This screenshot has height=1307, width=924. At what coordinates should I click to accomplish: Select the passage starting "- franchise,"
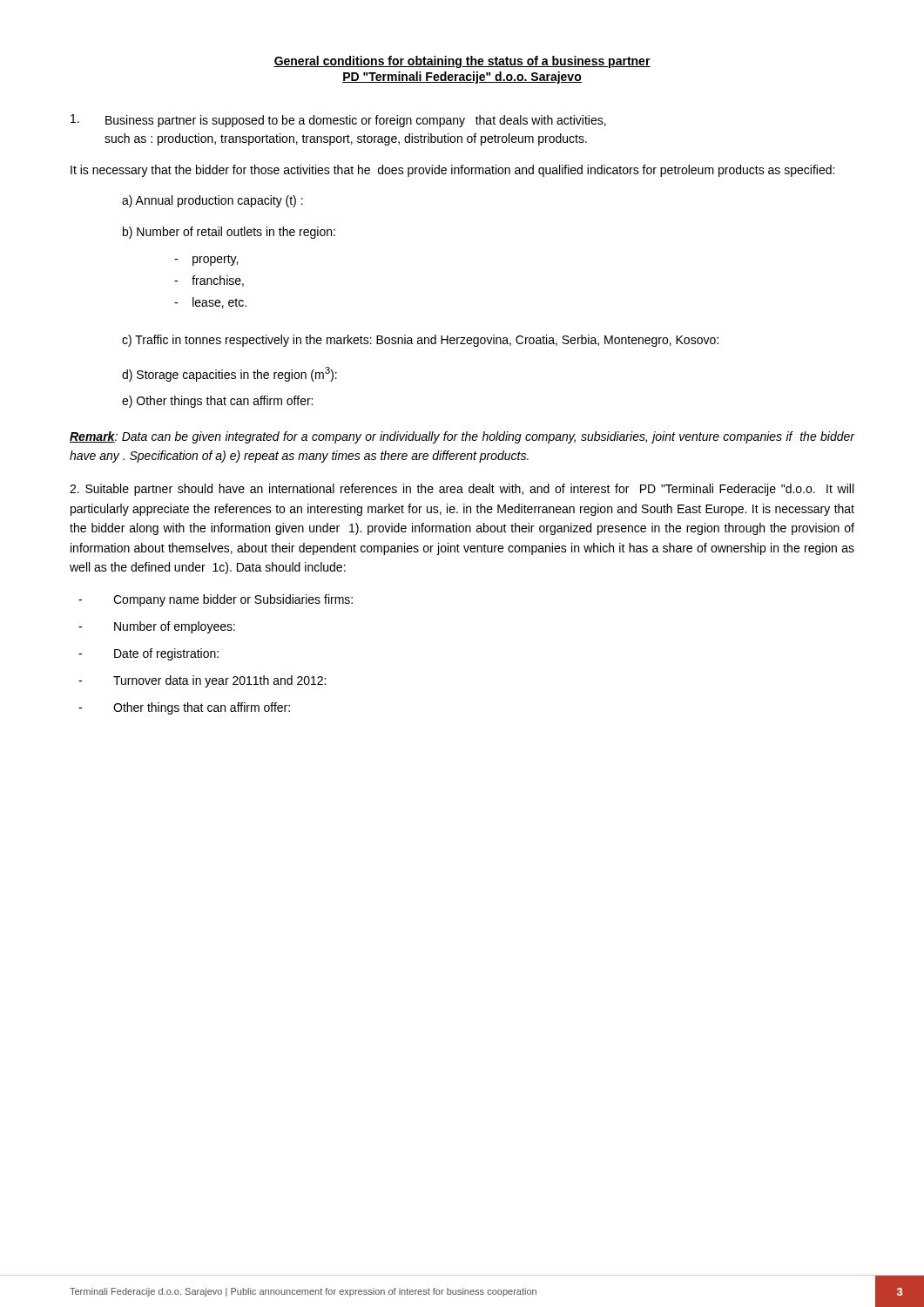[209, 281]
